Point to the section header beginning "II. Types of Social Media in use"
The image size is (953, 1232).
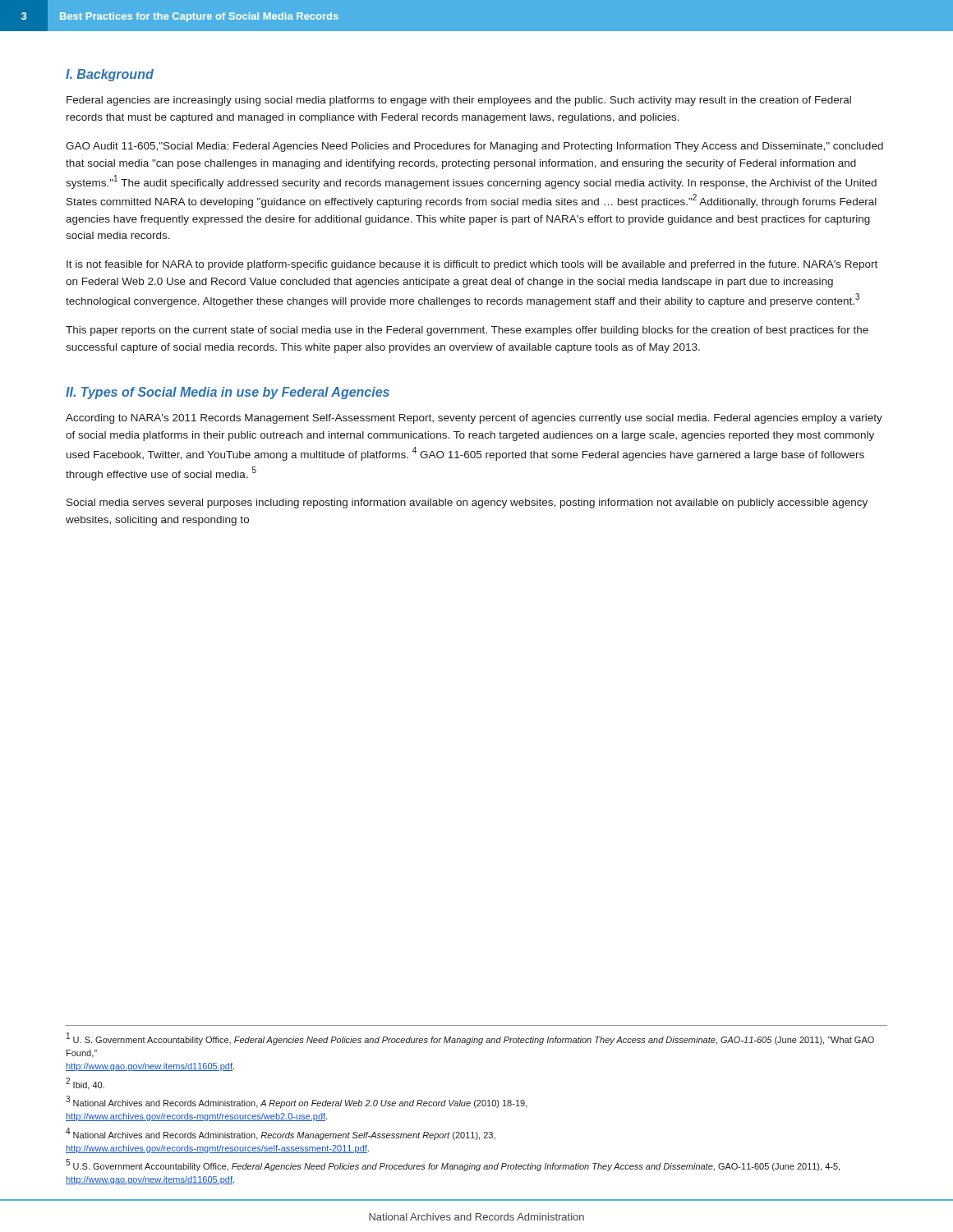[228, 393]
